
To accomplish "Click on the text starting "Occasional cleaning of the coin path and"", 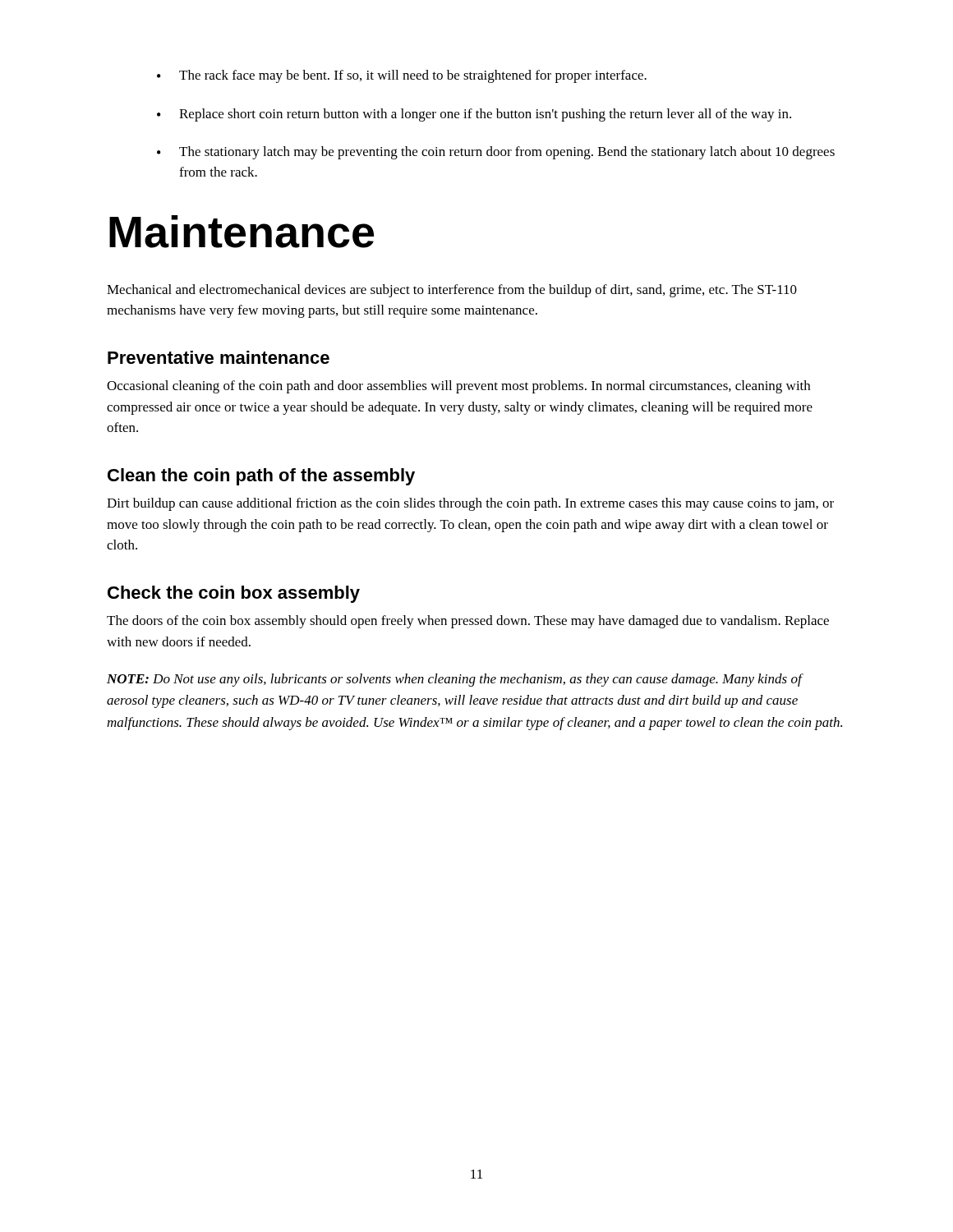I will [x=460, y=407].
